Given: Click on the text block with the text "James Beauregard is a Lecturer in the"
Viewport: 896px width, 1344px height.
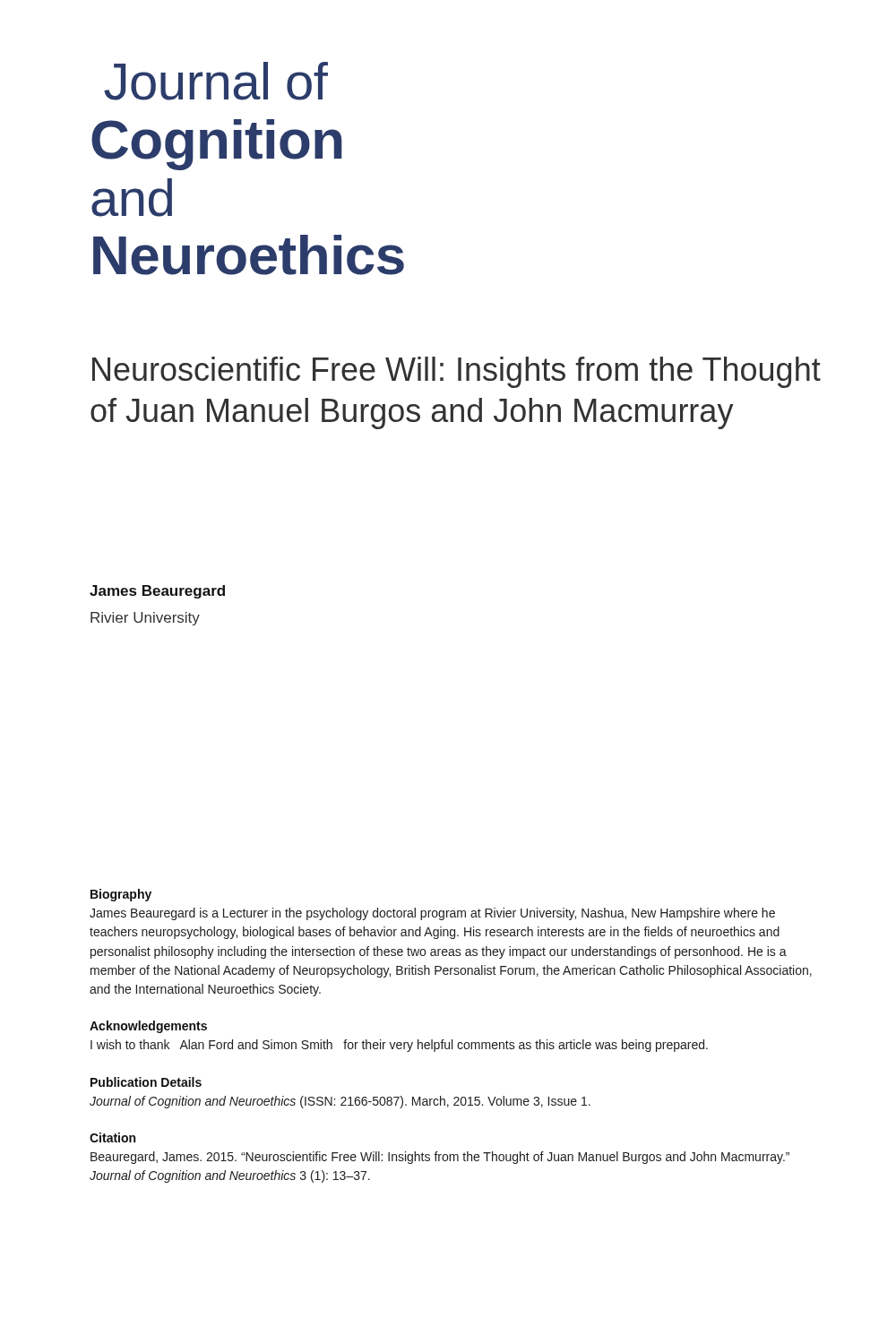Looking at the screenshot, I should [451, 951].
